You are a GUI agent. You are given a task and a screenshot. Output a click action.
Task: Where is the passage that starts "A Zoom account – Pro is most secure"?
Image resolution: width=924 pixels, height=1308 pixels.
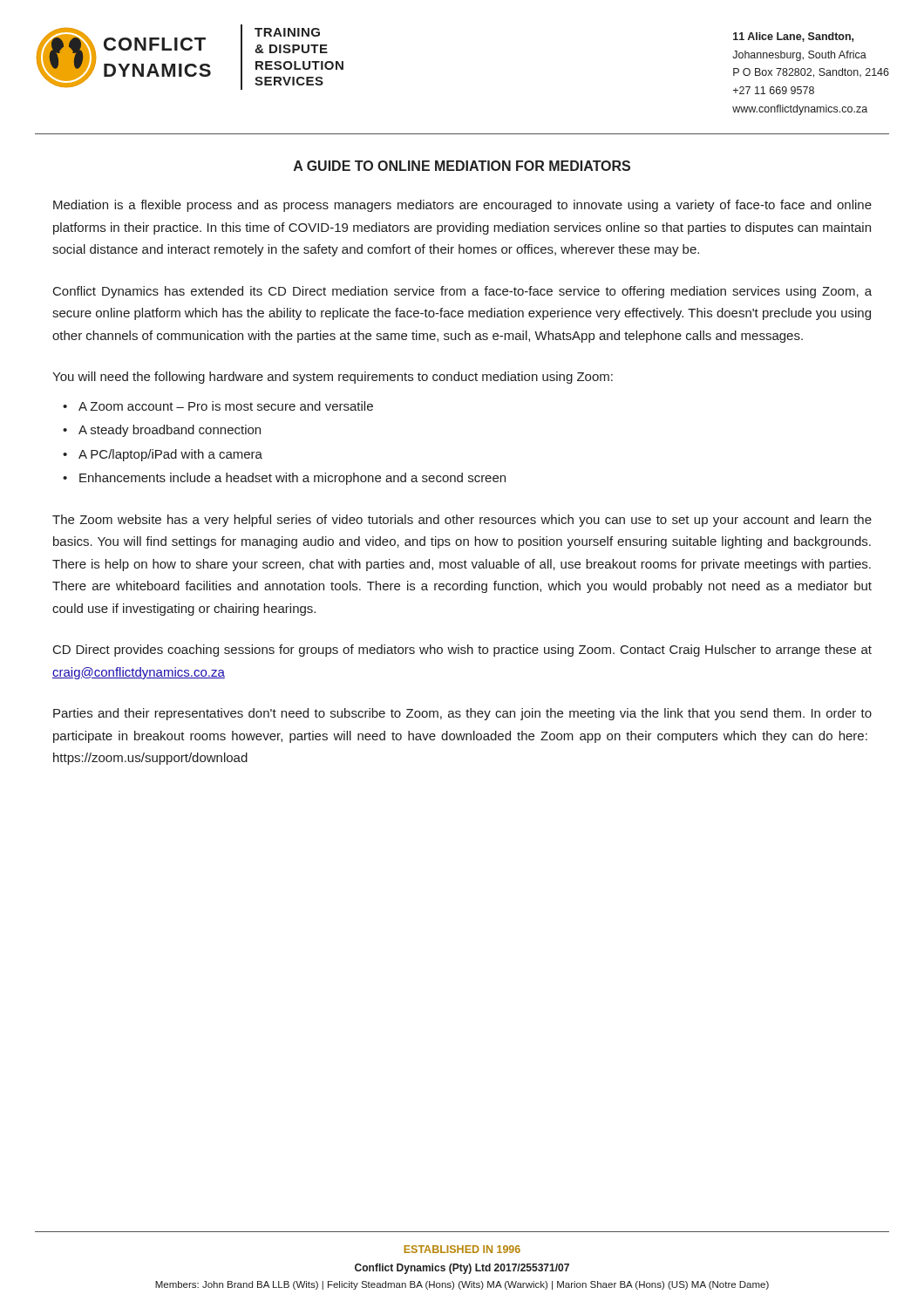pos(226,406)
